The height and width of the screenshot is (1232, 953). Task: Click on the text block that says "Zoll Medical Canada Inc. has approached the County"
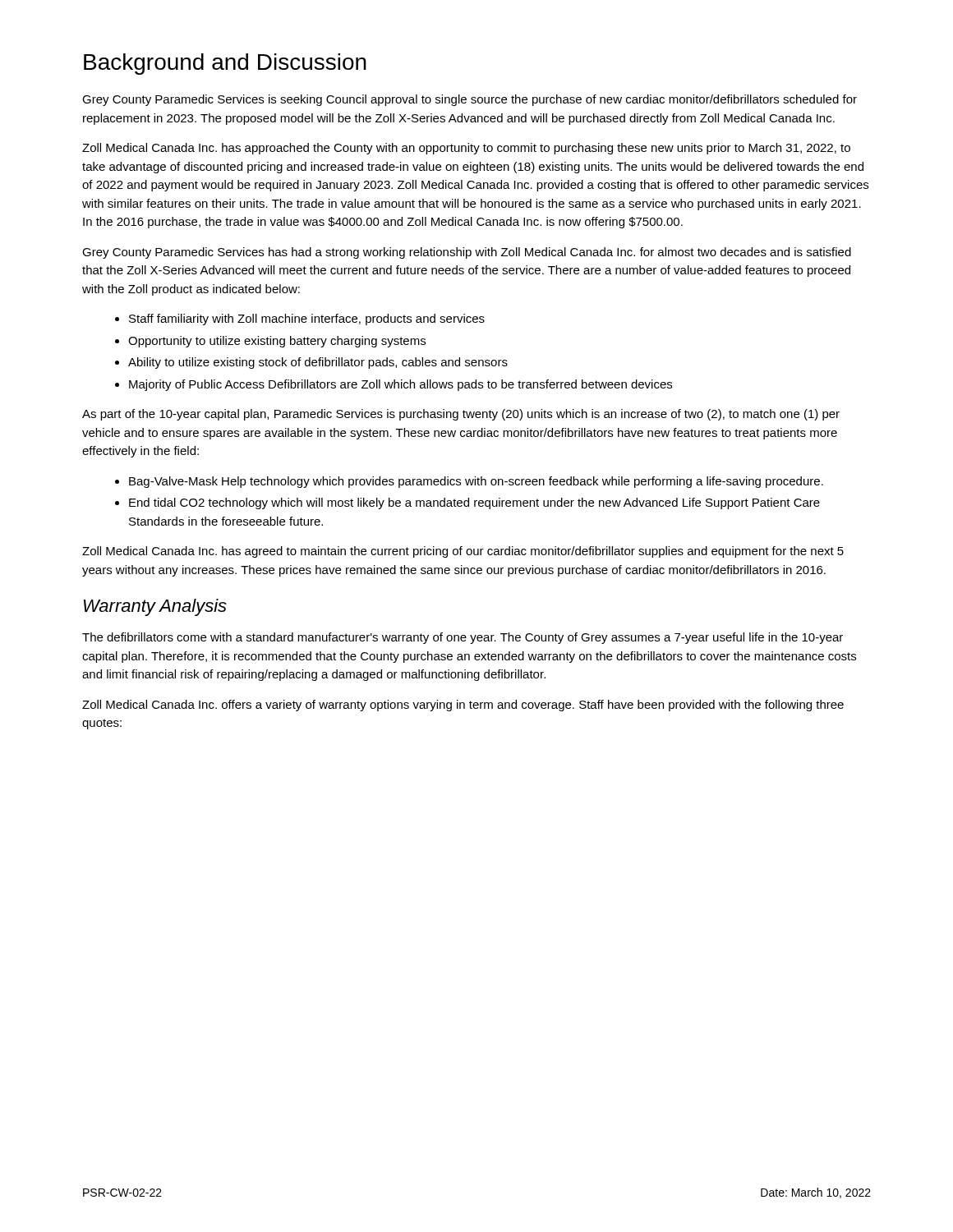(476, 184)
